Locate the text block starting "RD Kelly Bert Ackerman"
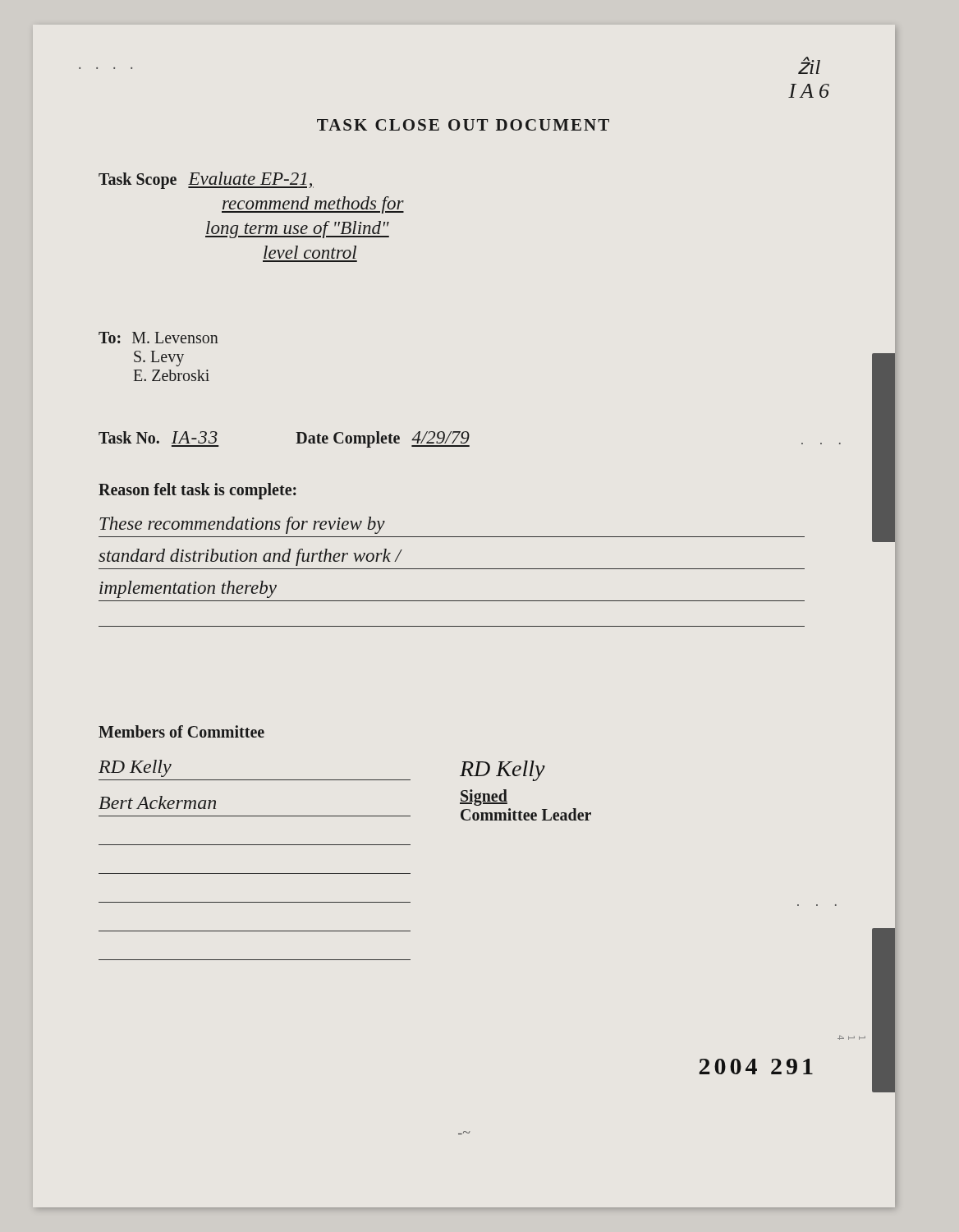 point(135,768)
